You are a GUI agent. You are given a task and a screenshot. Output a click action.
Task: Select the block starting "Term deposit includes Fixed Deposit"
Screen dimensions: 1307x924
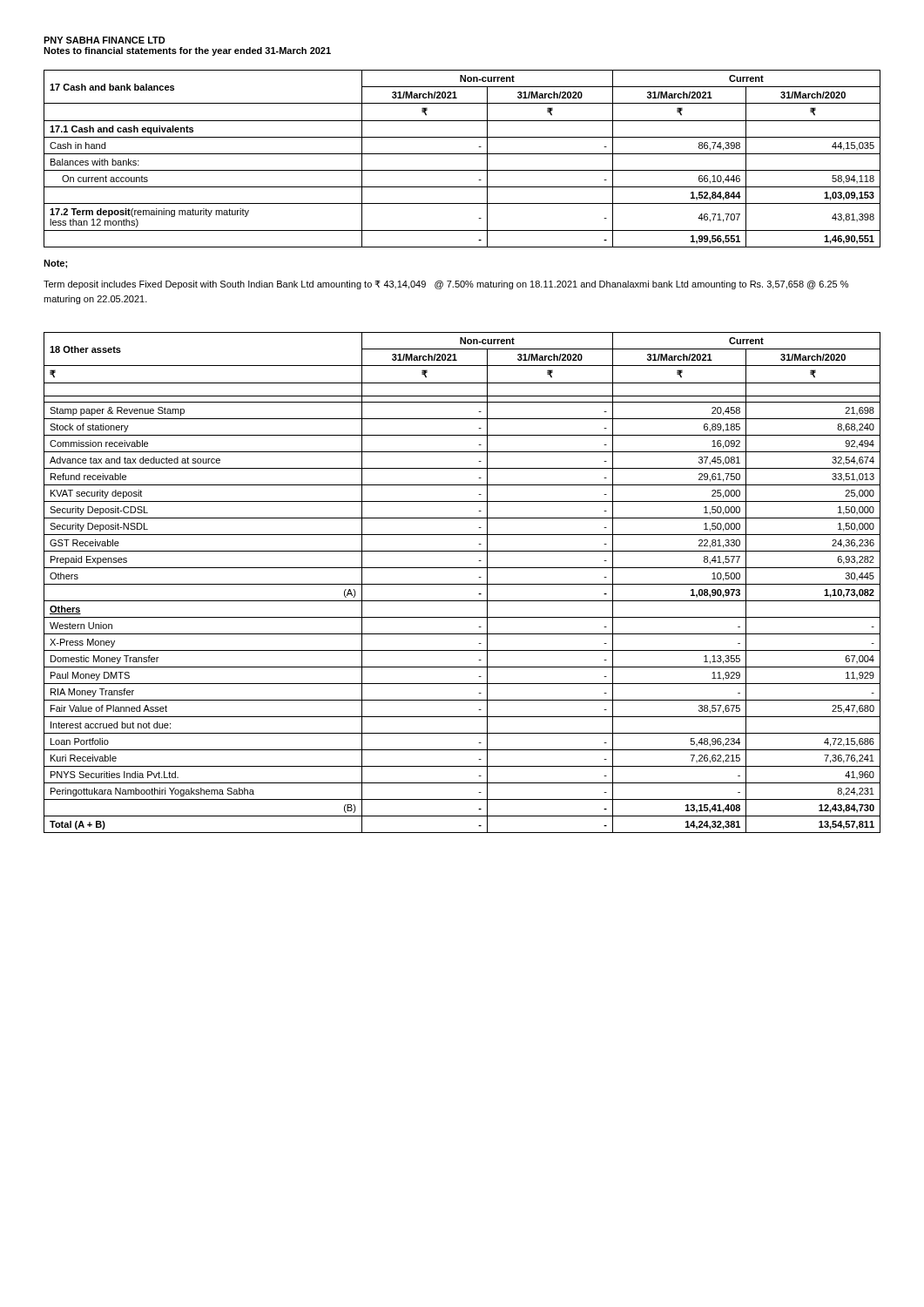(446, 291)
